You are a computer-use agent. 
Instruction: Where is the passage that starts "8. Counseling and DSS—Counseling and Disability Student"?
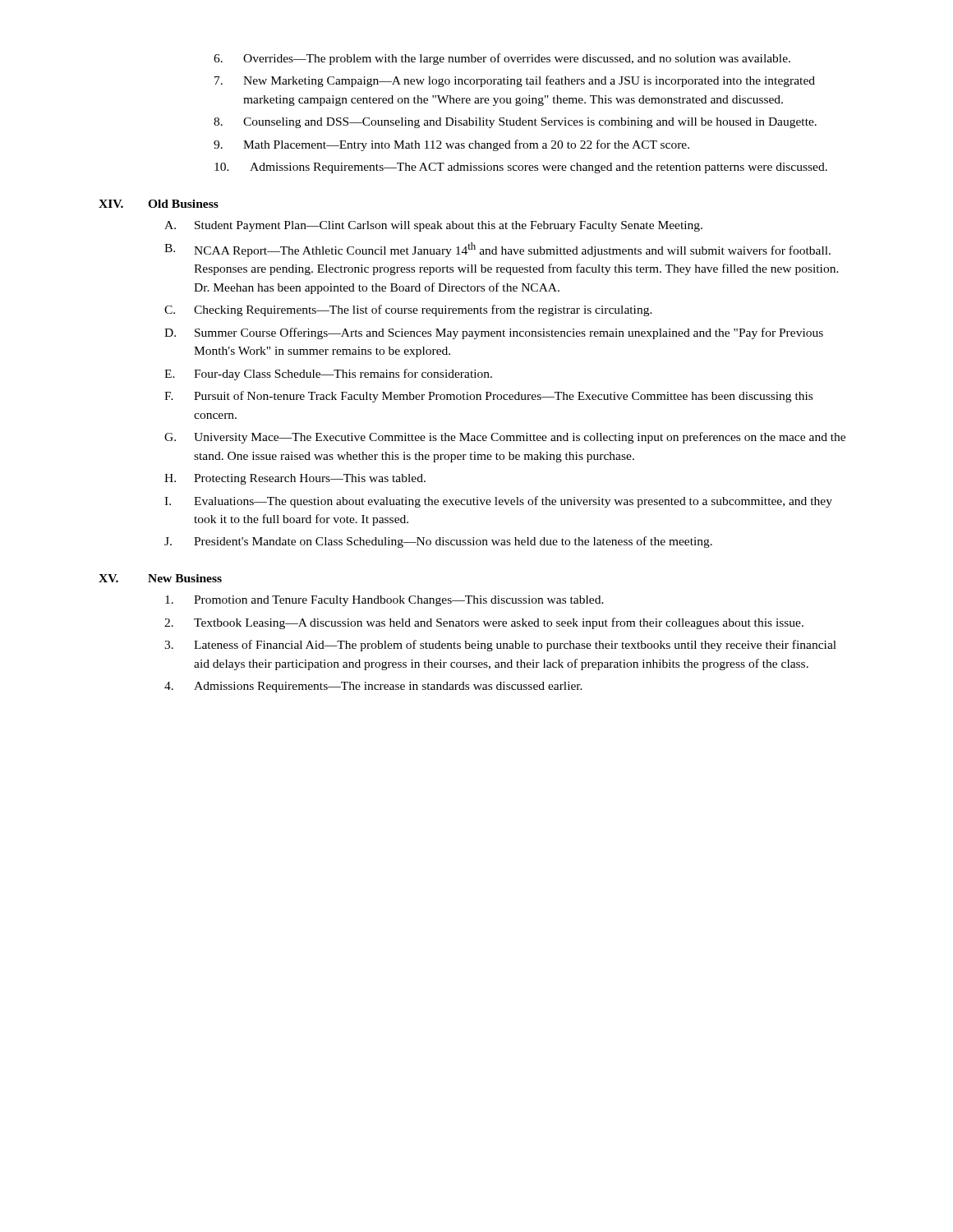coord(534,122)
